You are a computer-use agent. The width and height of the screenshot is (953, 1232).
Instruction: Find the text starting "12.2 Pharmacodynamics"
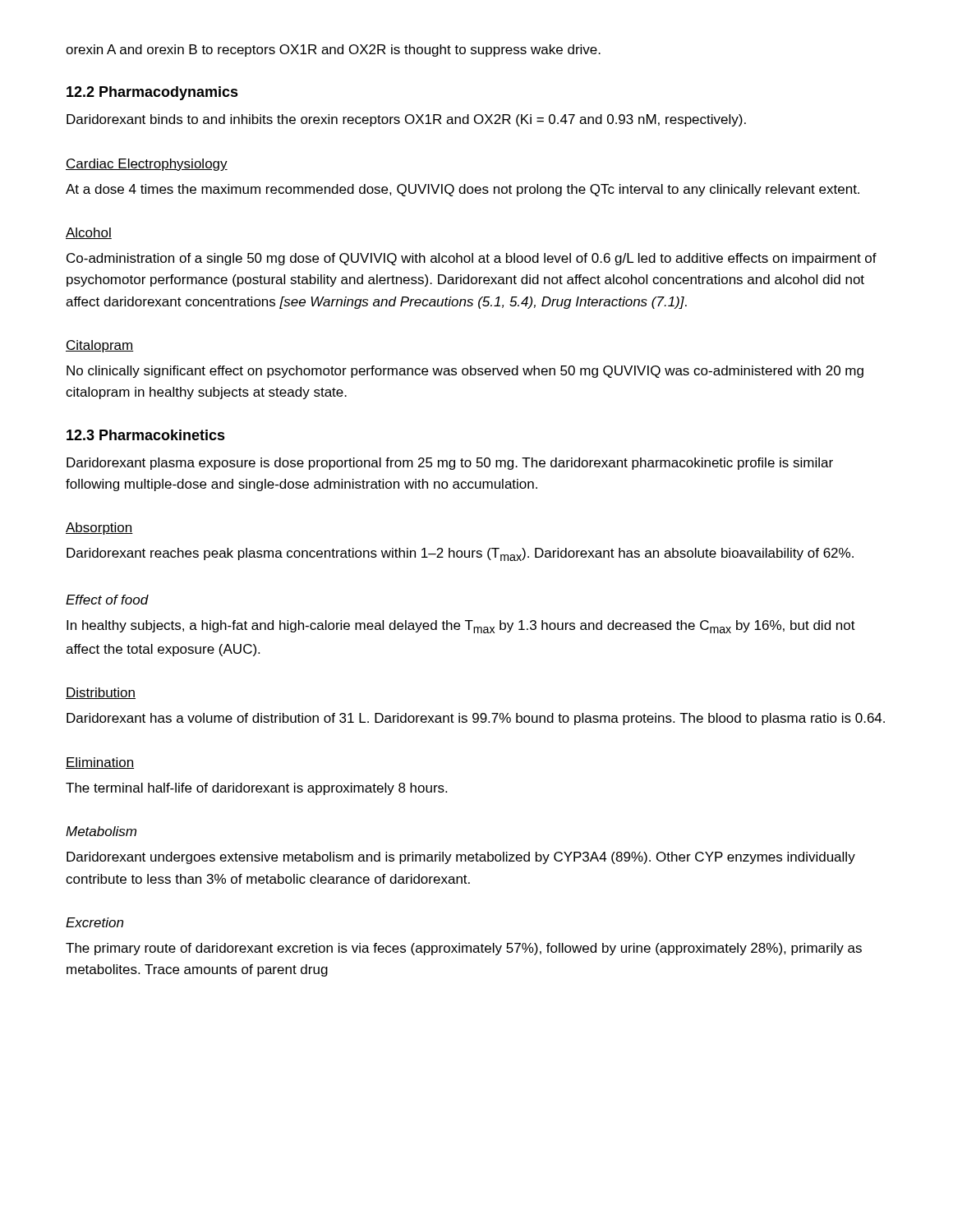coord(152,92)
